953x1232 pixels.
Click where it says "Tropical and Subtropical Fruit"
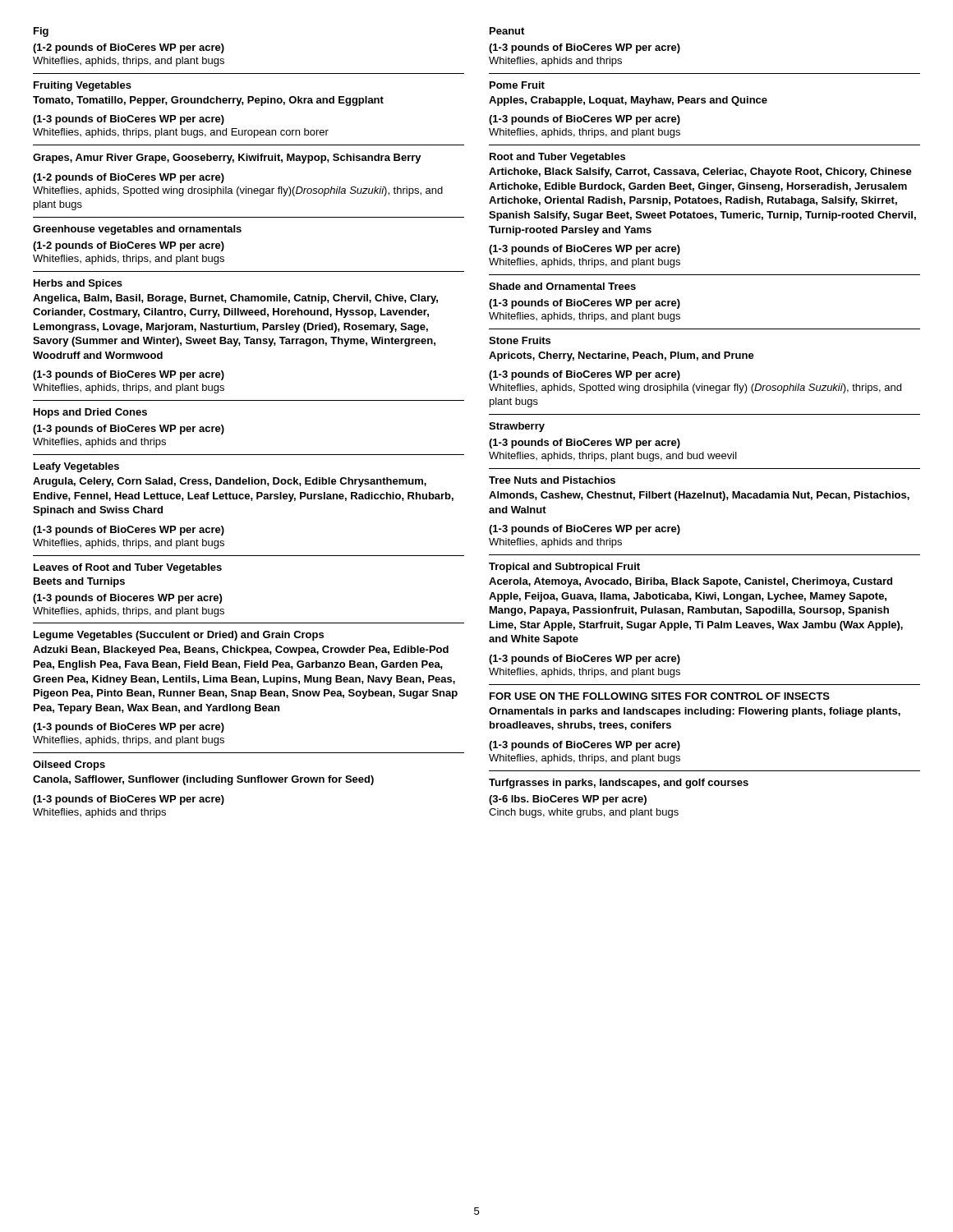[564, 566]
